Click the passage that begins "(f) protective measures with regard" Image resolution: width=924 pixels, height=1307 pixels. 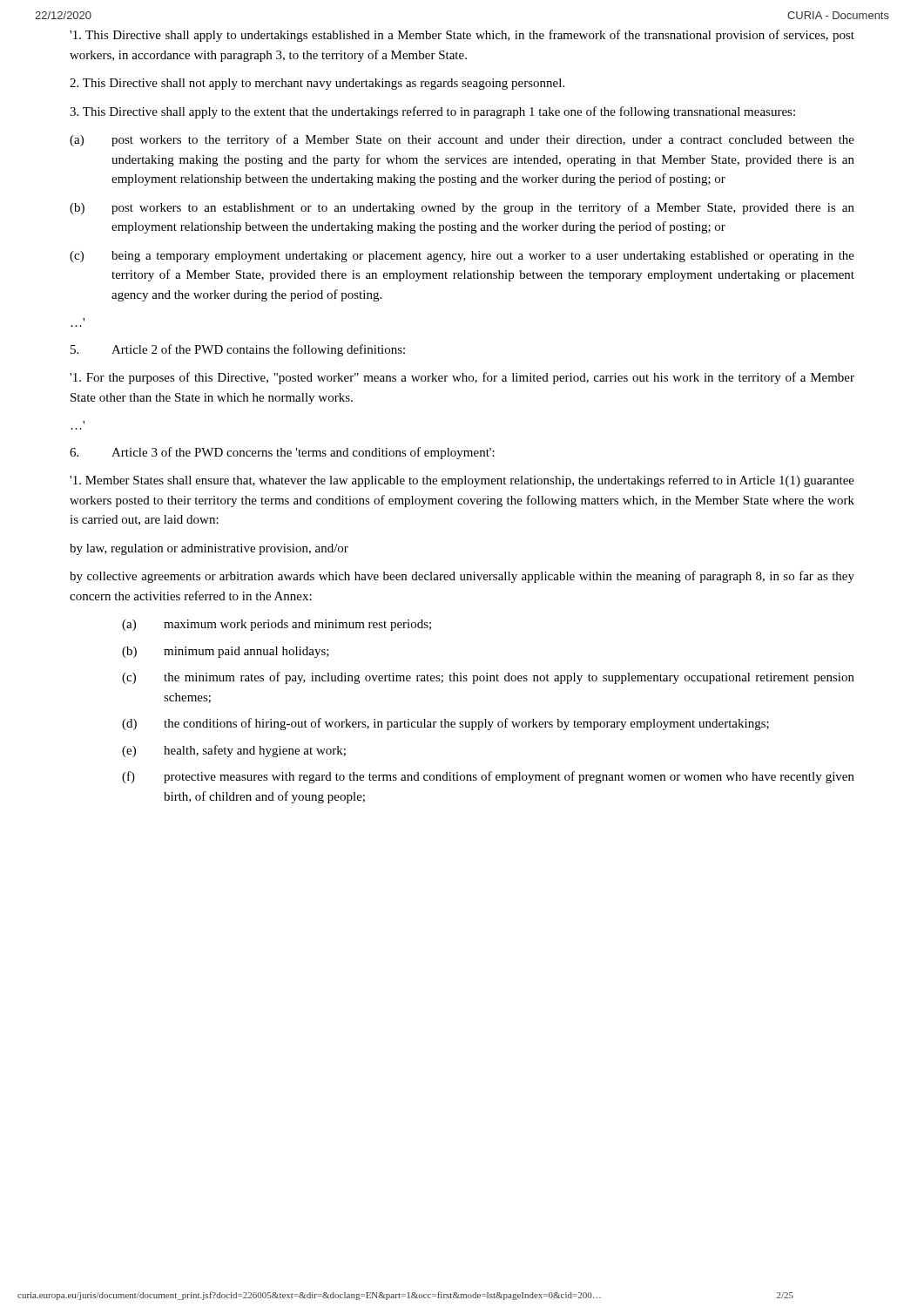click(488, 786)
